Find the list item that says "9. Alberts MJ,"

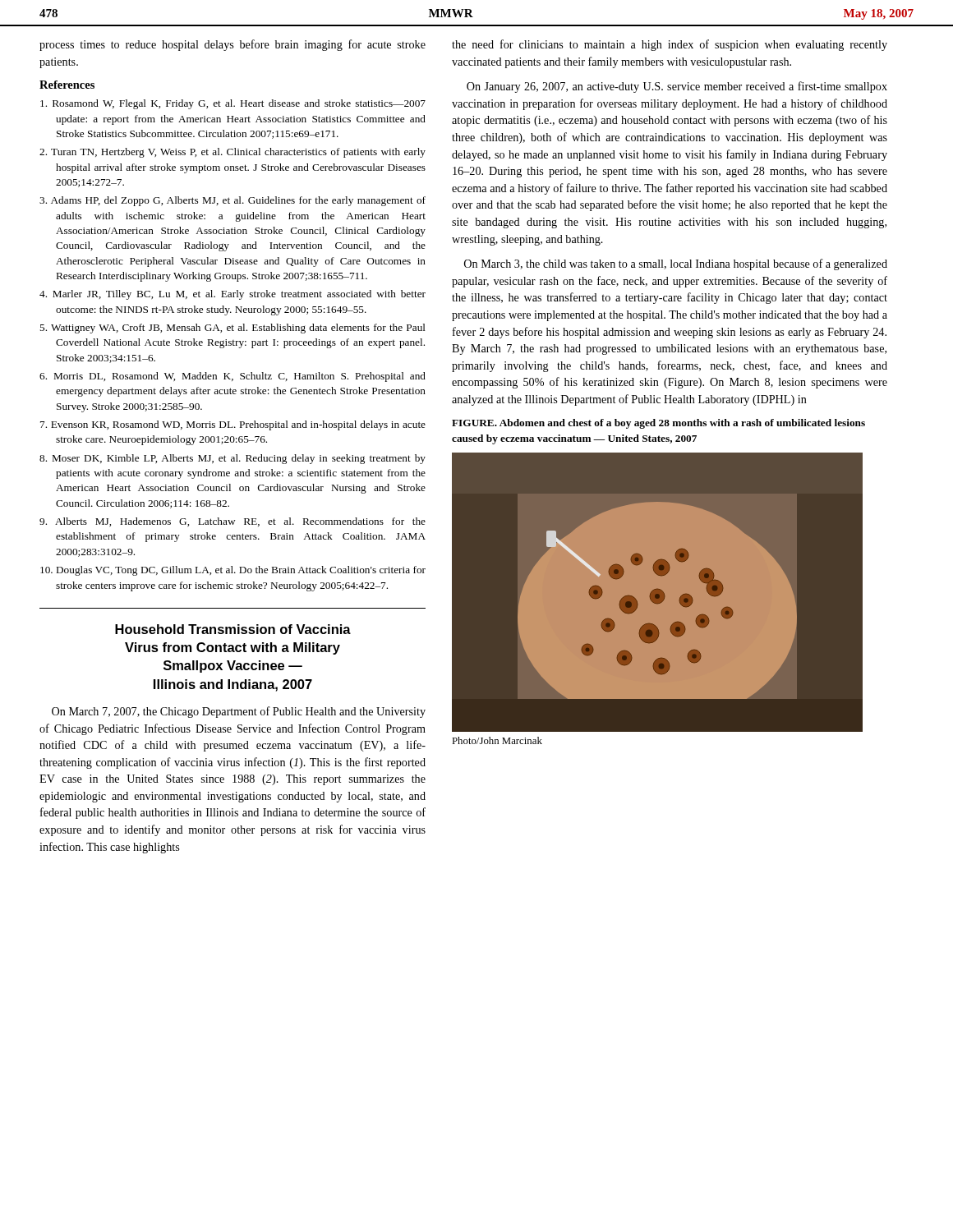click(x=233, y=536)
